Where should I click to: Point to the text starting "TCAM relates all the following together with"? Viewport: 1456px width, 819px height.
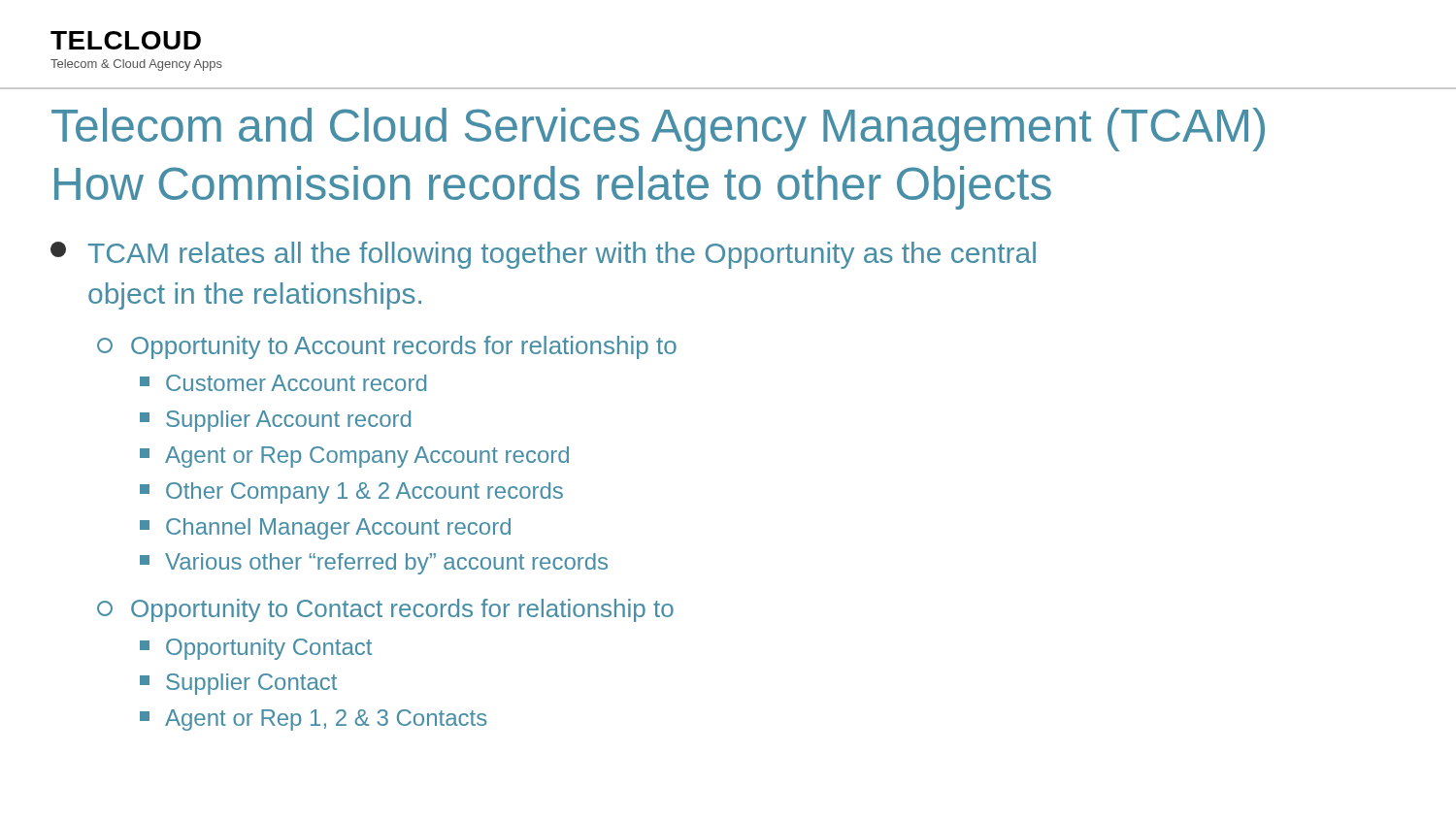click(562, 273)
